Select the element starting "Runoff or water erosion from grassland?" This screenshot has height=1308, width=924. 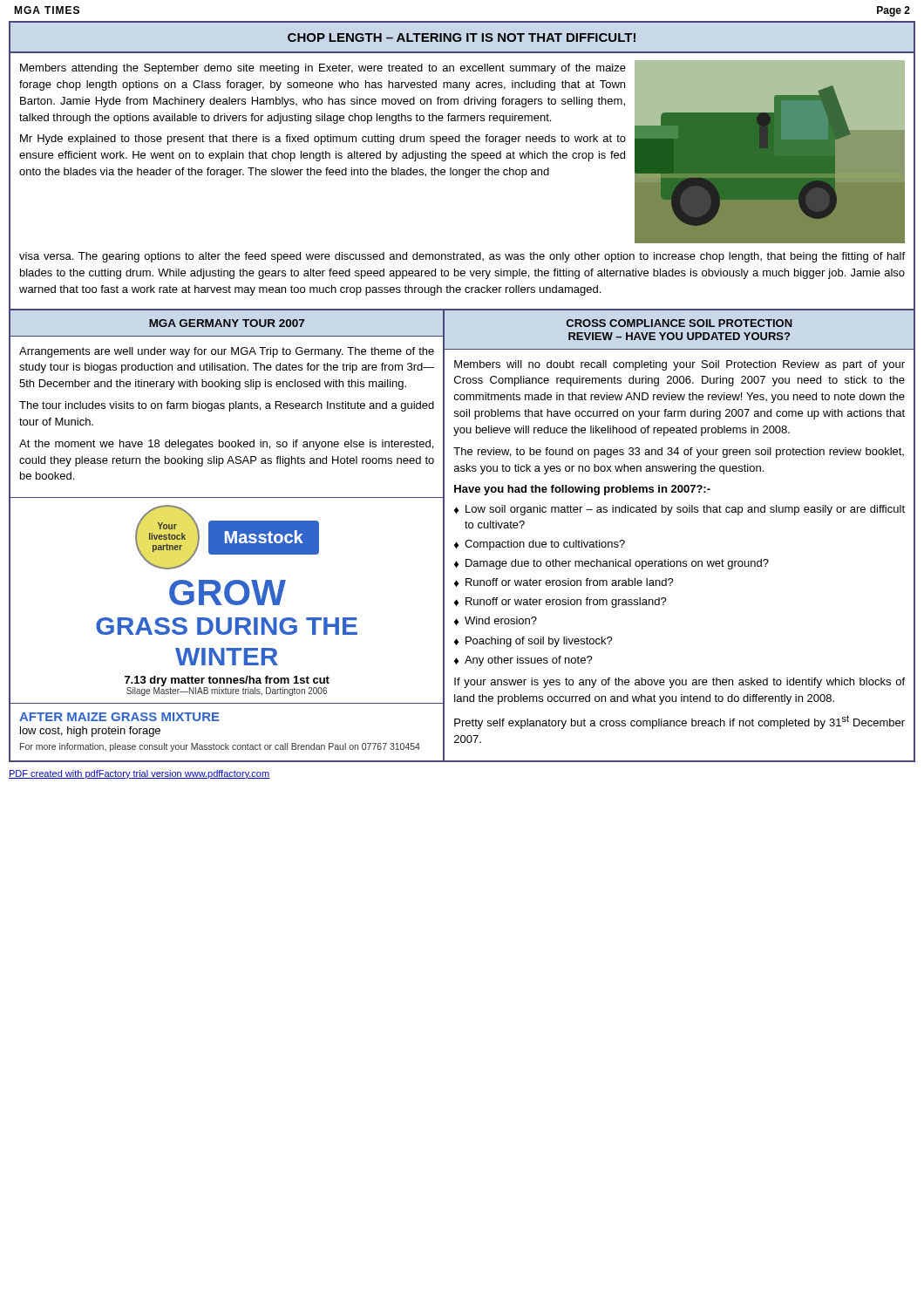coord(566,601)
